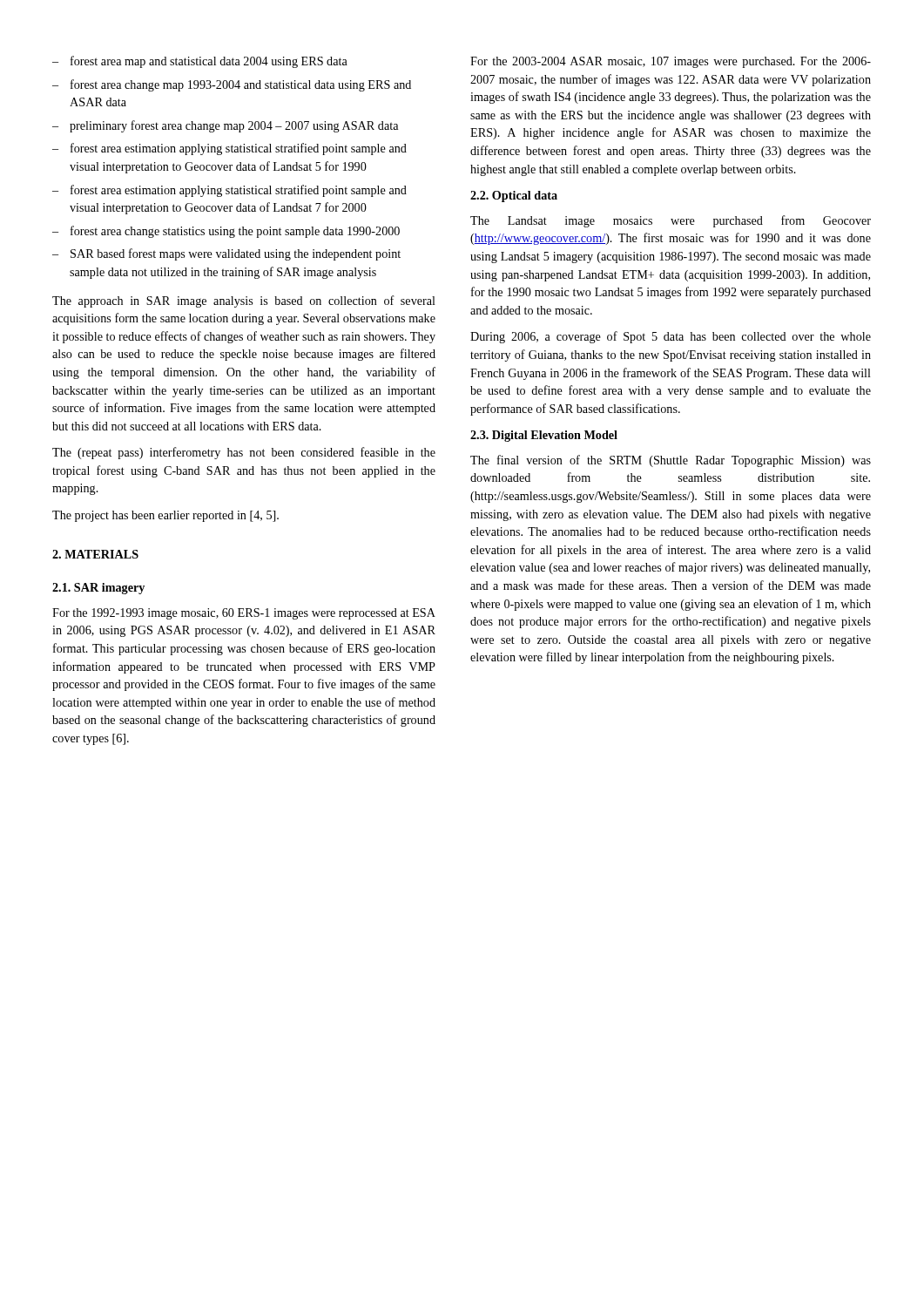Viewport: 924px width, 1307px height.
Task: Find the text block with the text "For the 2003-2004 ASAR"
Action: click(x=671, y=115)
